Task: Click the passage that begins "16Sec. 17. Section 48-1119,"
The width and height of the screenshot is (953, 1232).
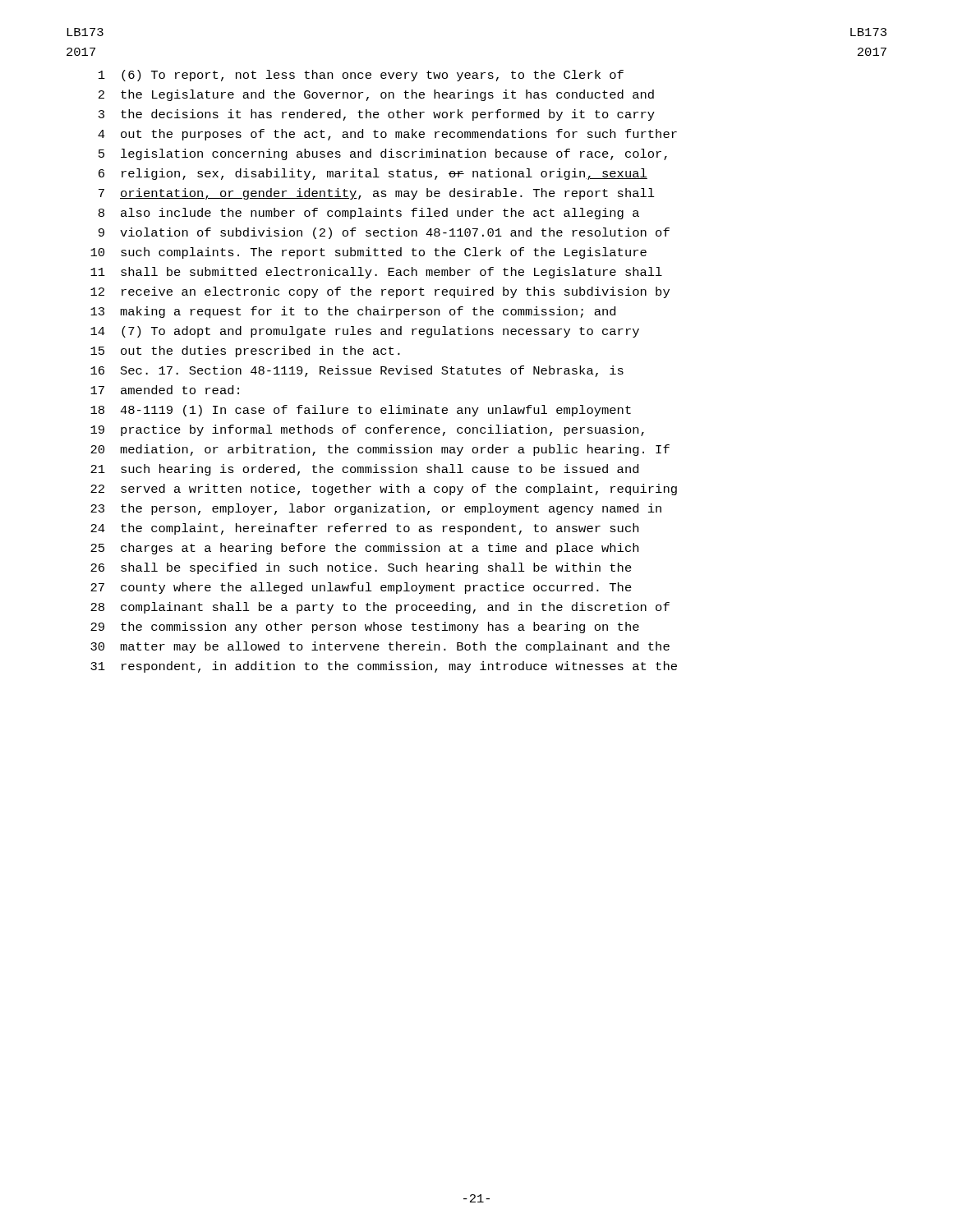Action: pos(476,381)
